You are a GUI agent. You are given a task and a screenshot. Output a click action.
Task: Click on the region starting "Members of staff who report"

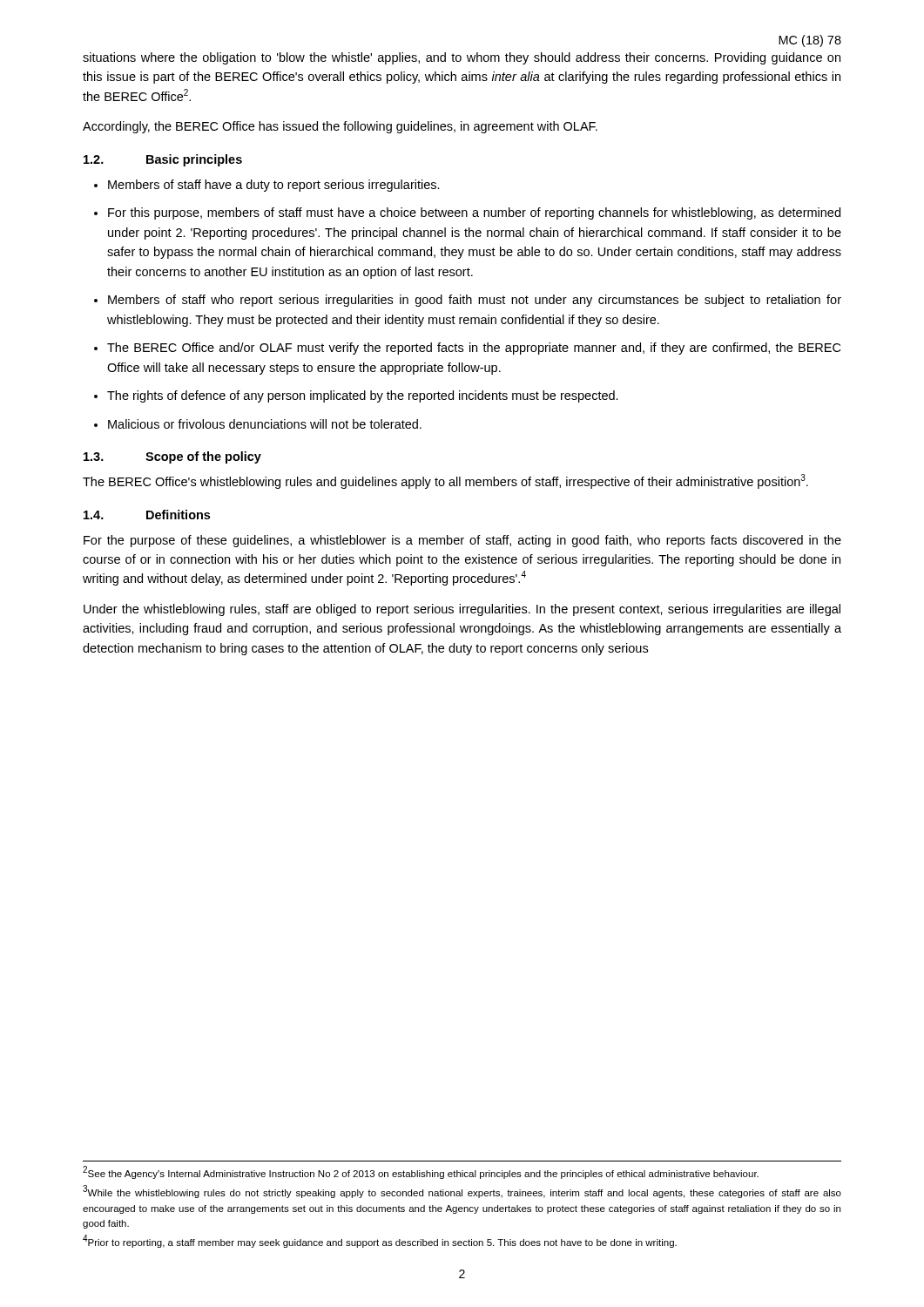pos(474,310)
